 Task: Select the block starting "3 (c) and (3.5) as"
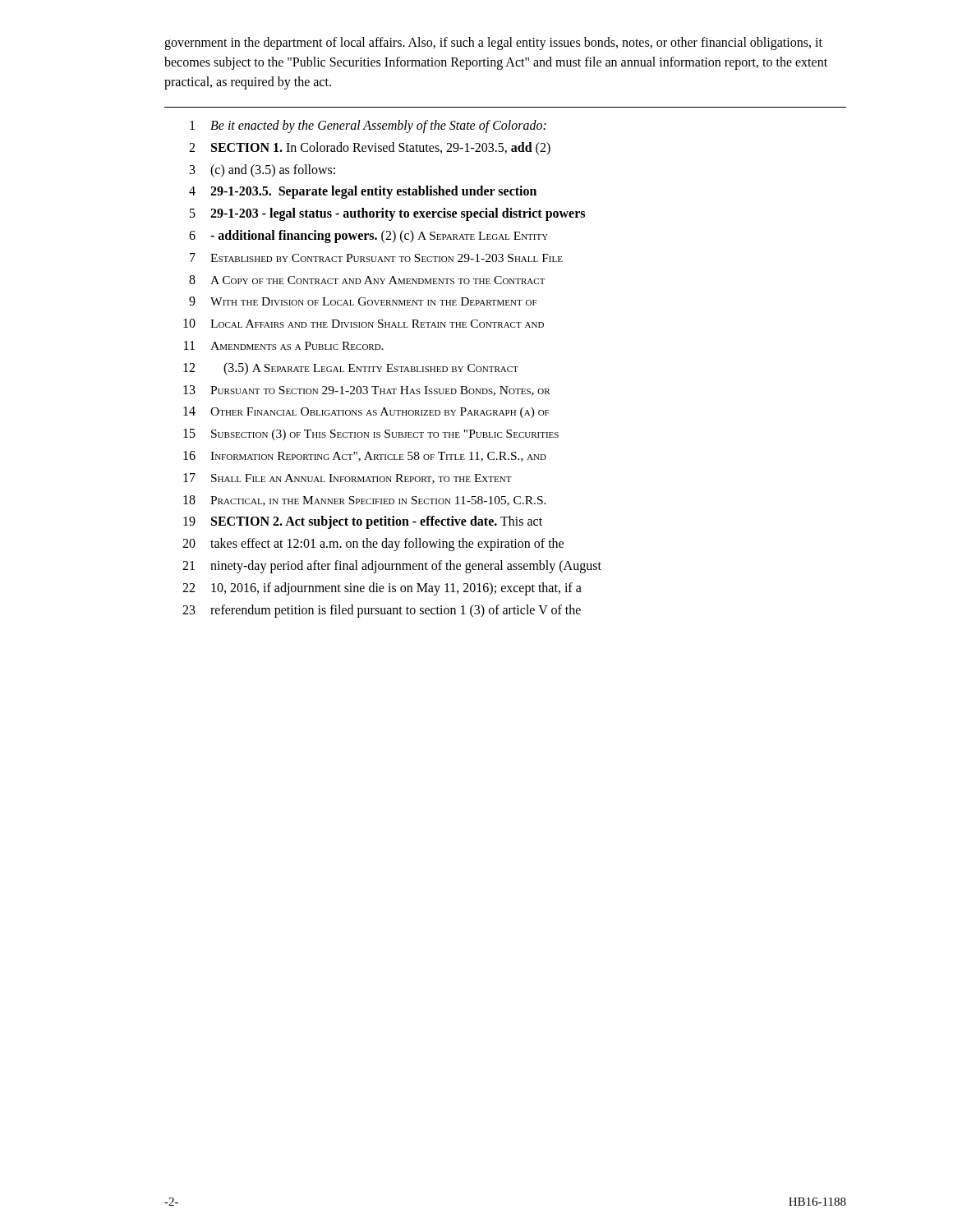[x=262, y=171]
